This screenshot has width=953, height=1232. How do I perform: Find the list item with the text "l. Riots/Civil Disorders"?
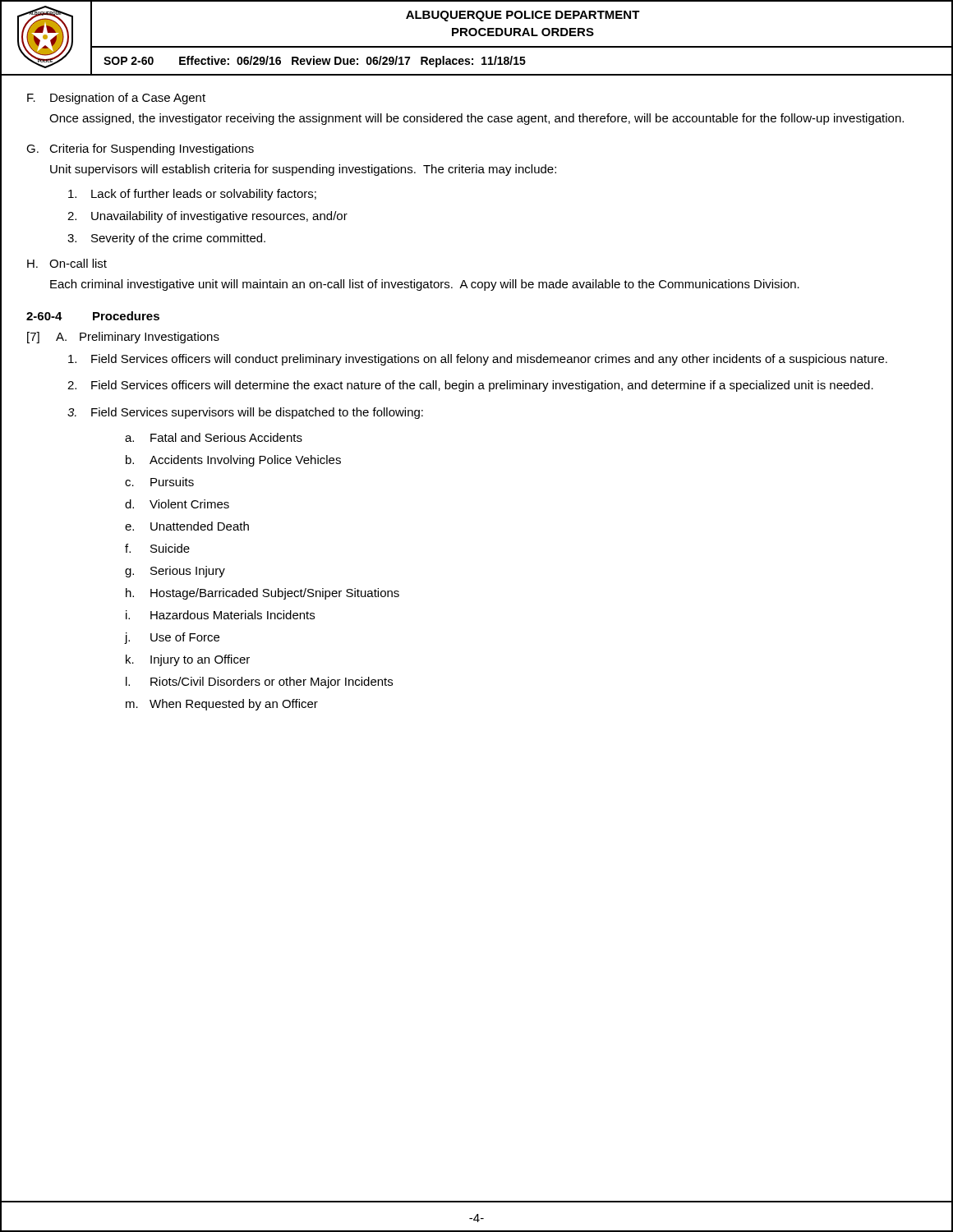pyautogui.click(x=259, y=682)
